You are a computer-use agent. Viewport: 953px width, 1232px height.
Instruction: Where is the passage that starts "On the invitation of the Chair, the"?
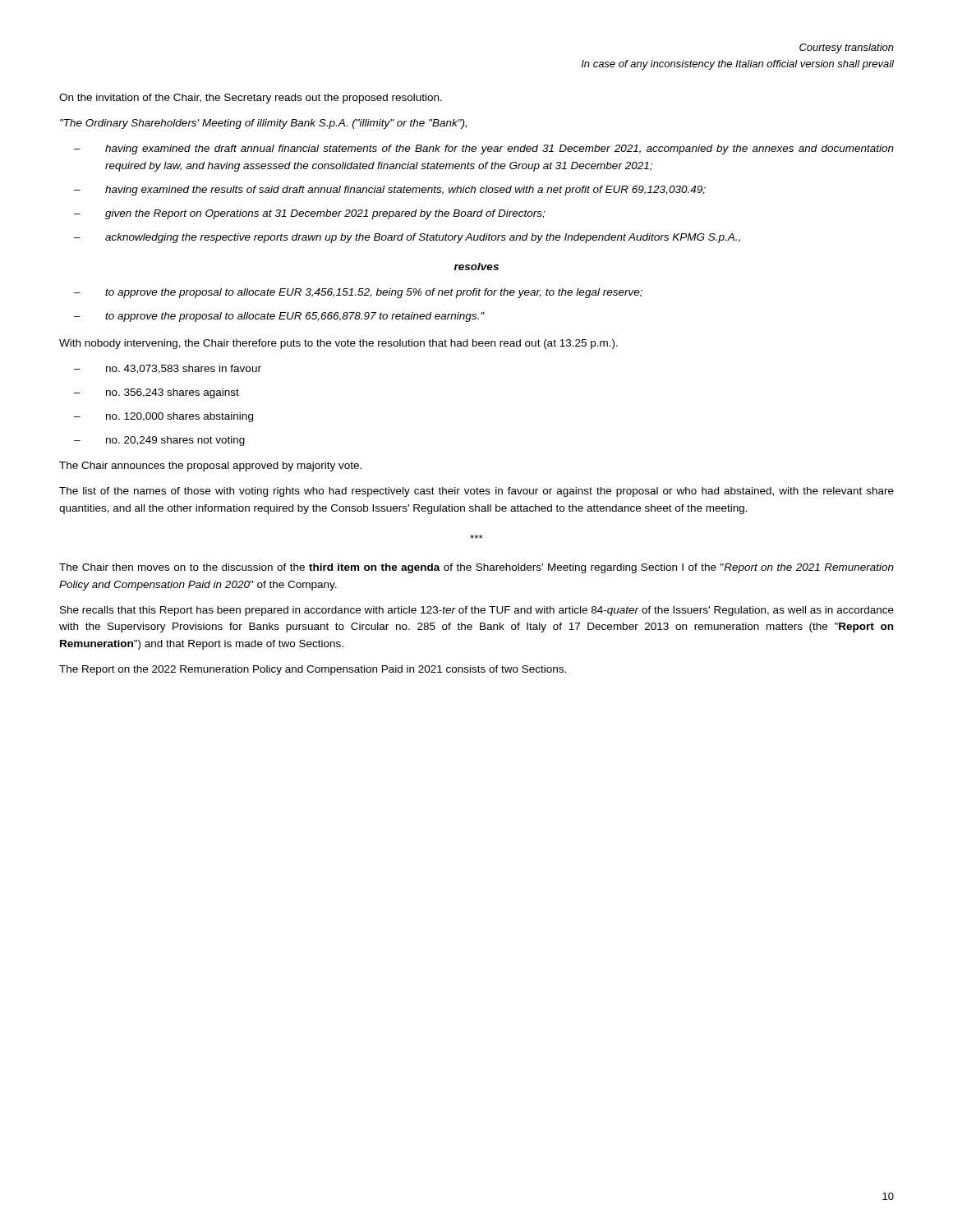point(251,97)
